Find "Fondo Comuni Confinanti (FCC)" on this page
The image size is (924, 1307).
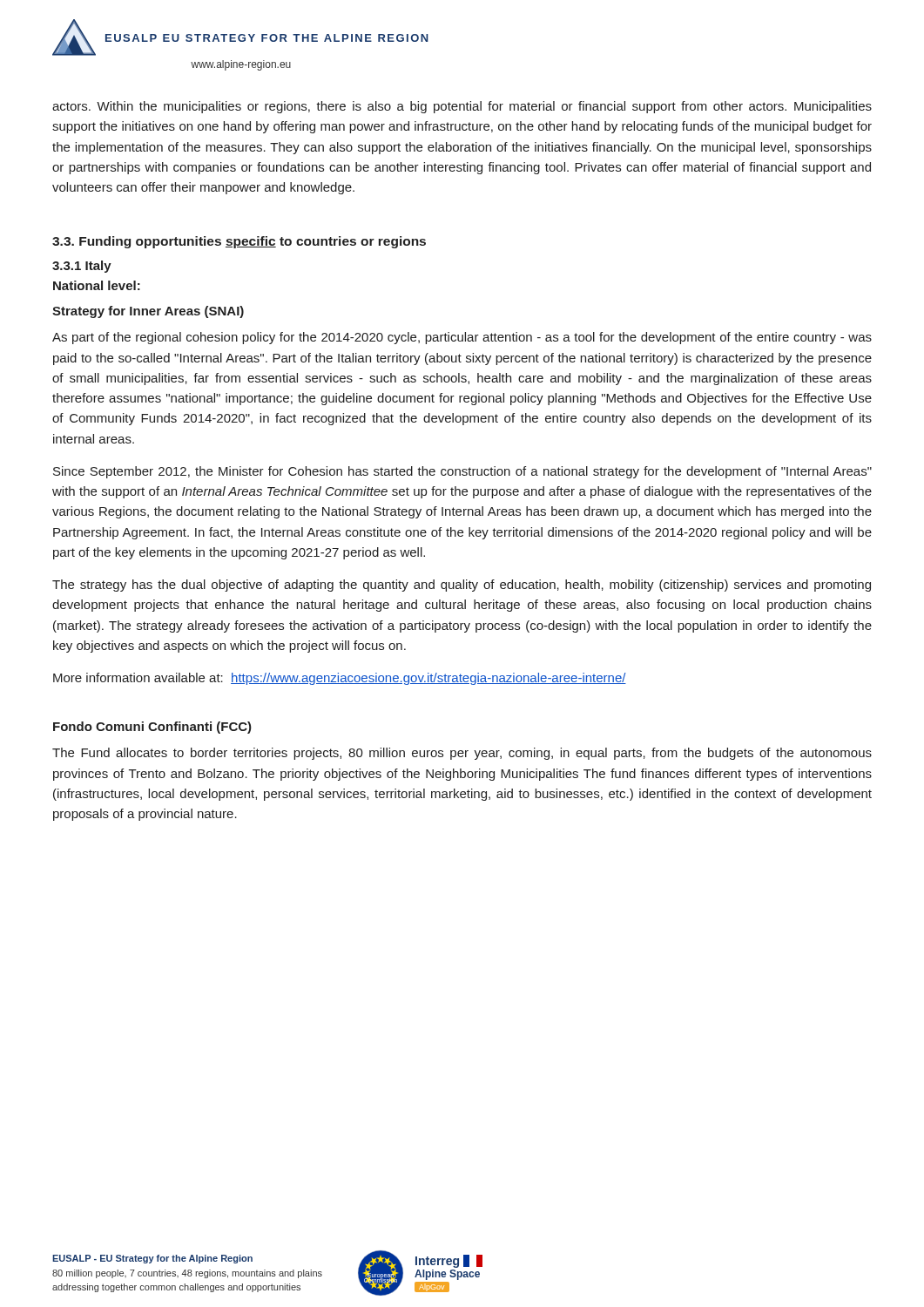pyautogui.click(x=152, y=726)
